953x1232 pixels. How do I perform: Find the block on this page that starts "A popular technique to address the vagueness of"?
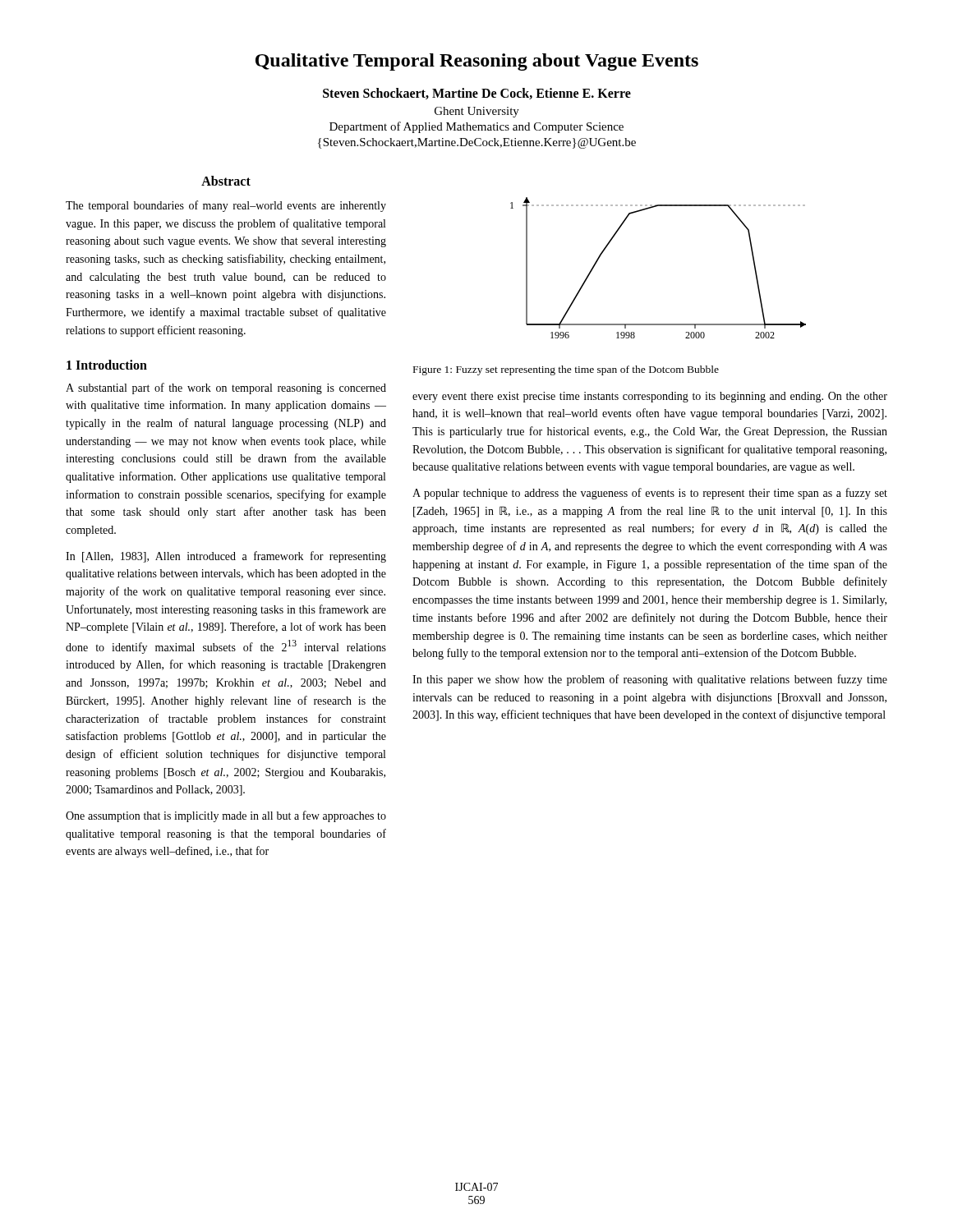coord(650,573)
